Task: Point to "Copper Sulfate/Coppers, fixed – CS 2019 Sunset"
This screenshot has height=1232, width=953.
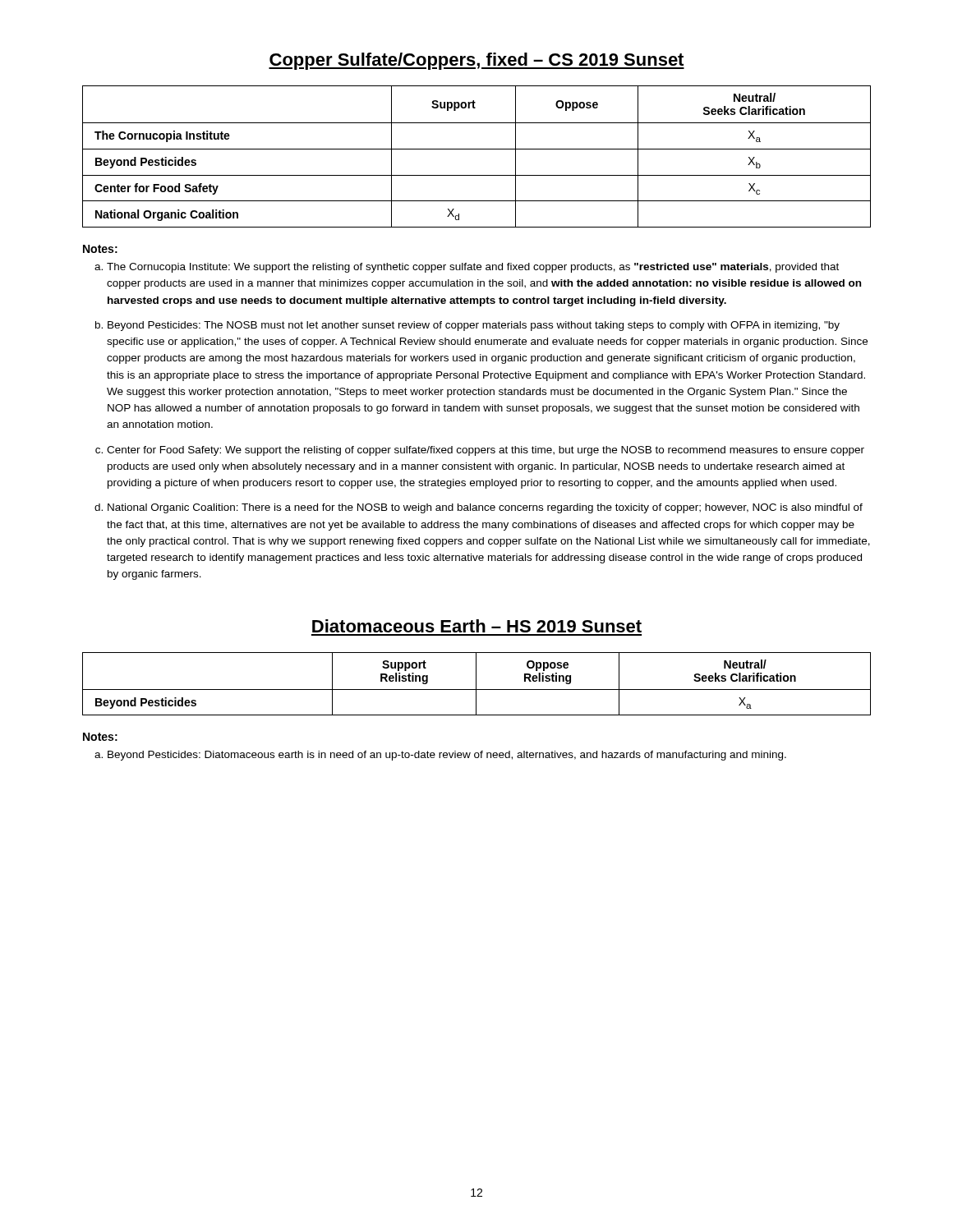Action: pos(476,60)
